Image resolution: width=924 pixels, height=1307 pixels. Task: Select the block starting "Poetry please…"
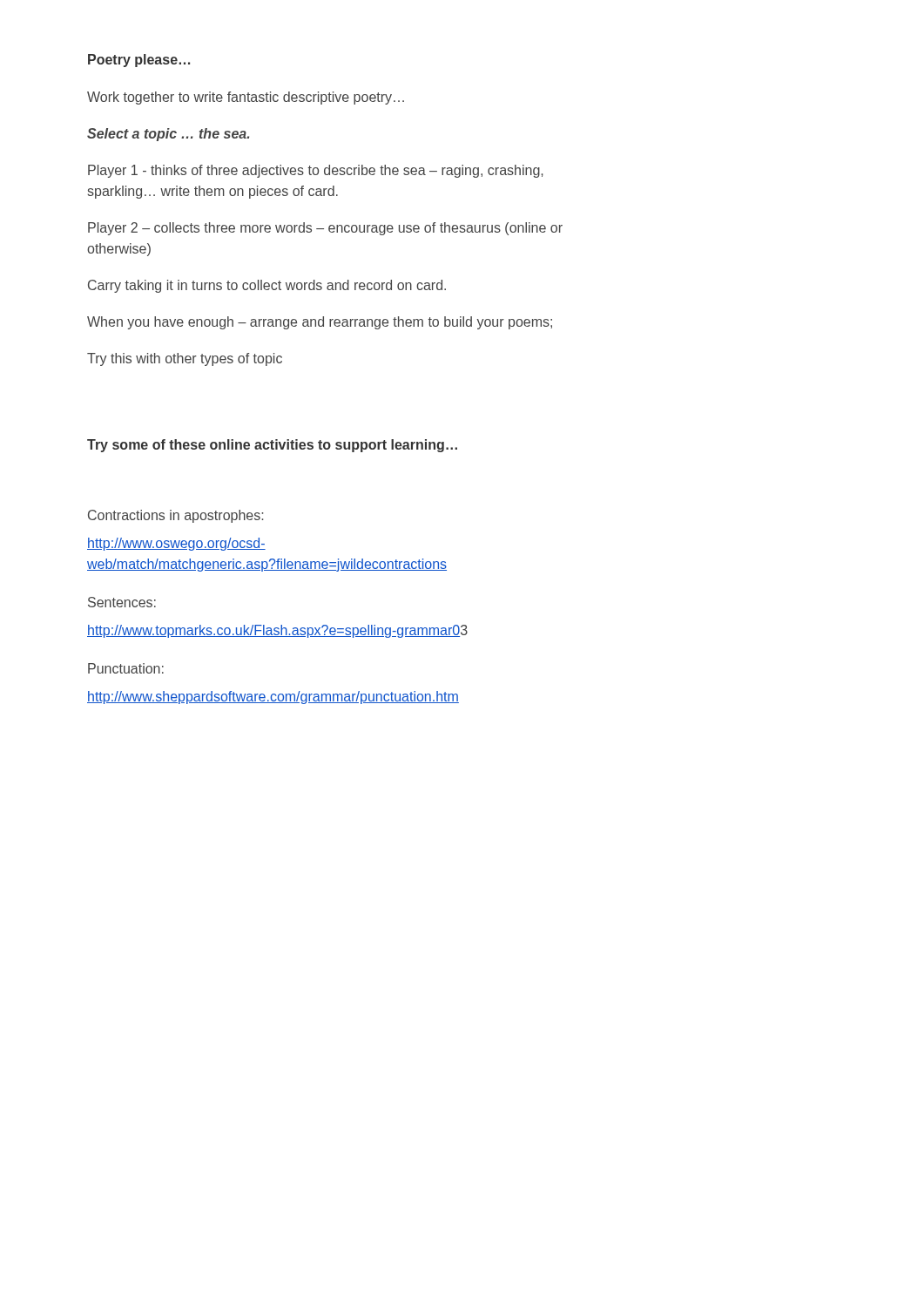point(139,60)
